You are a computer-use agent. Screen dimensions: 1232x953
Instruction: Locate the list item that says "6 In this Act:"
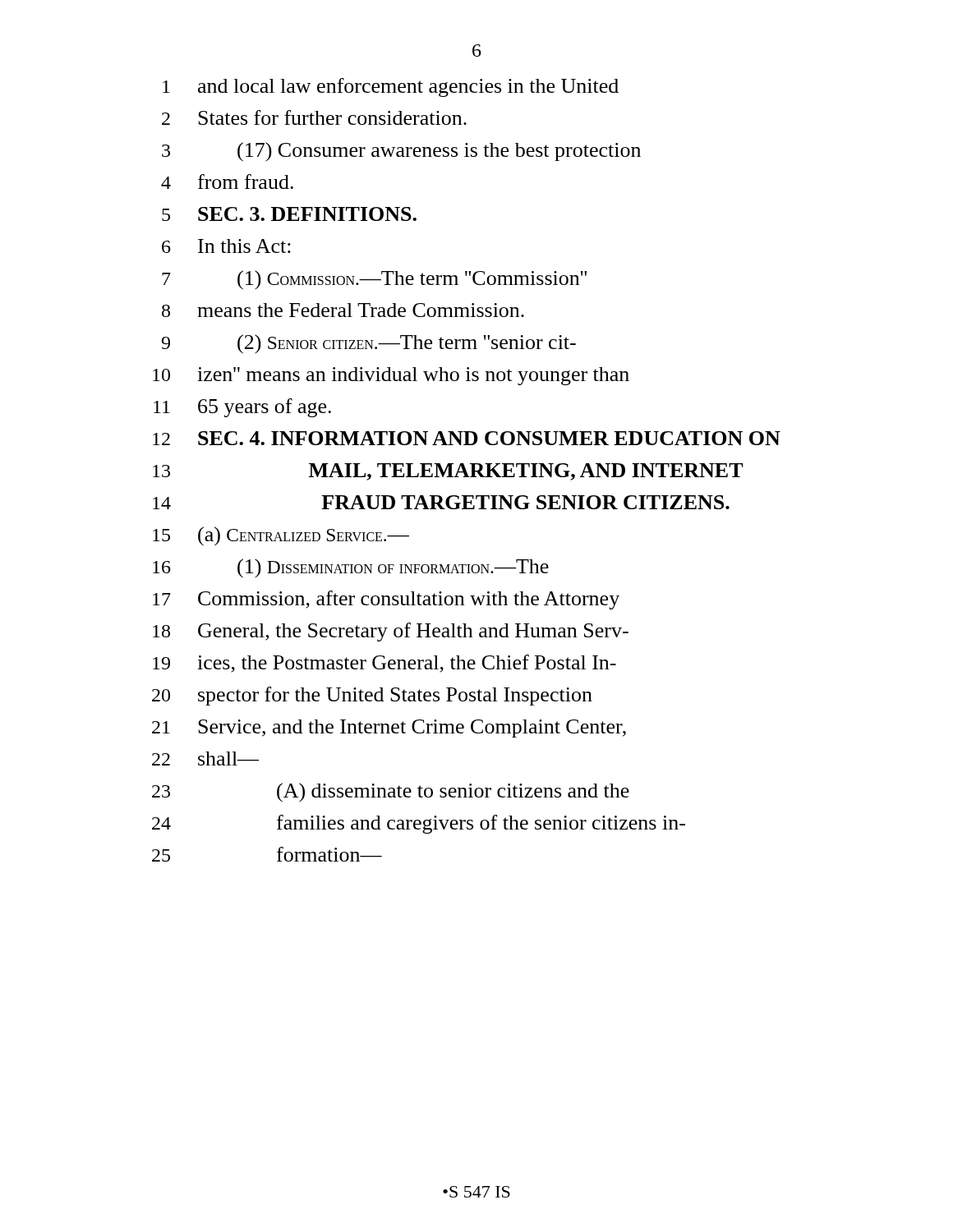point(226,246)
